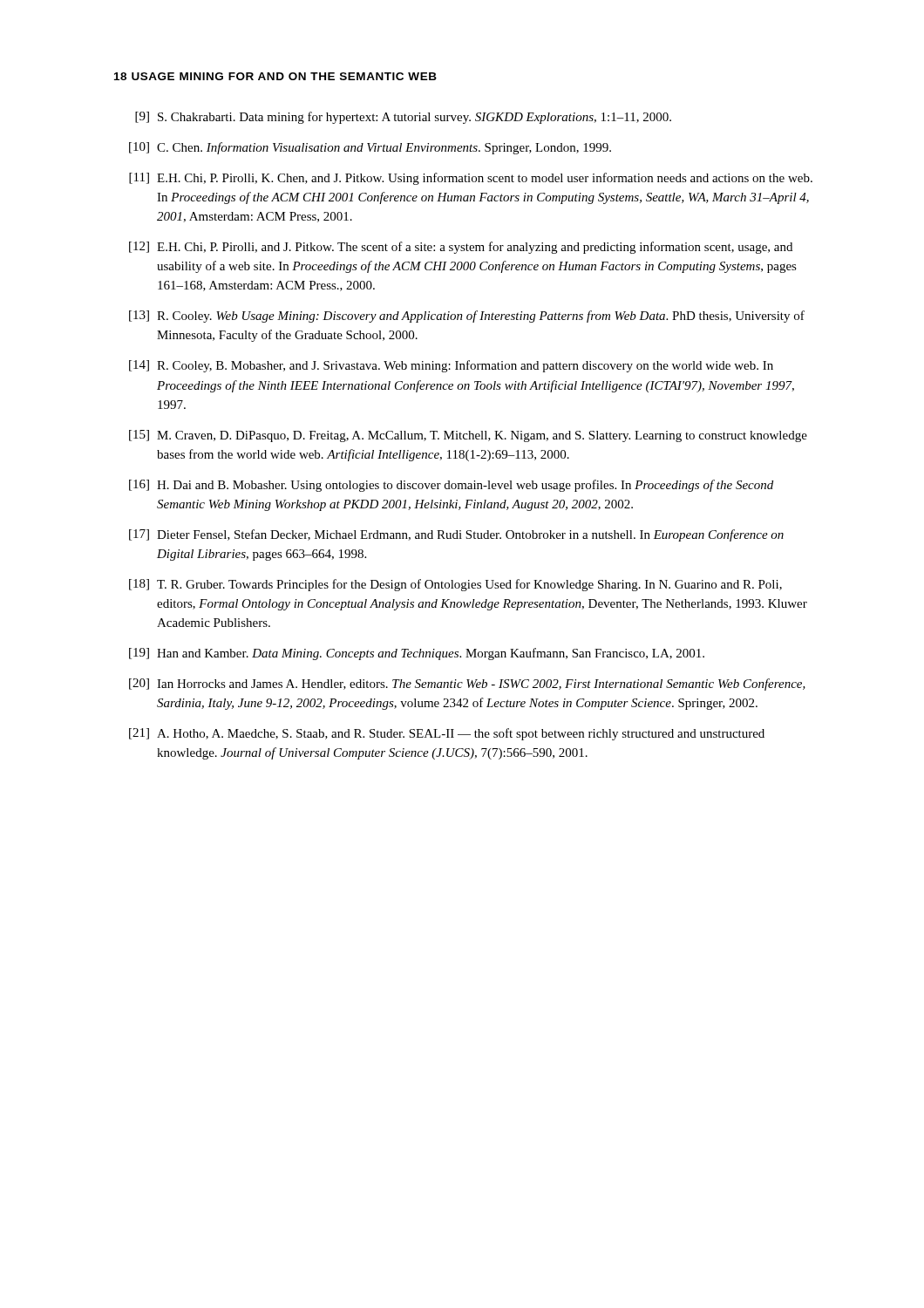Find the list item with the text "[17] Dieter Fensel, Stefan Decker, Michael Erdmann, and"
Screen dimensions: 1308x924
point(466,544)
